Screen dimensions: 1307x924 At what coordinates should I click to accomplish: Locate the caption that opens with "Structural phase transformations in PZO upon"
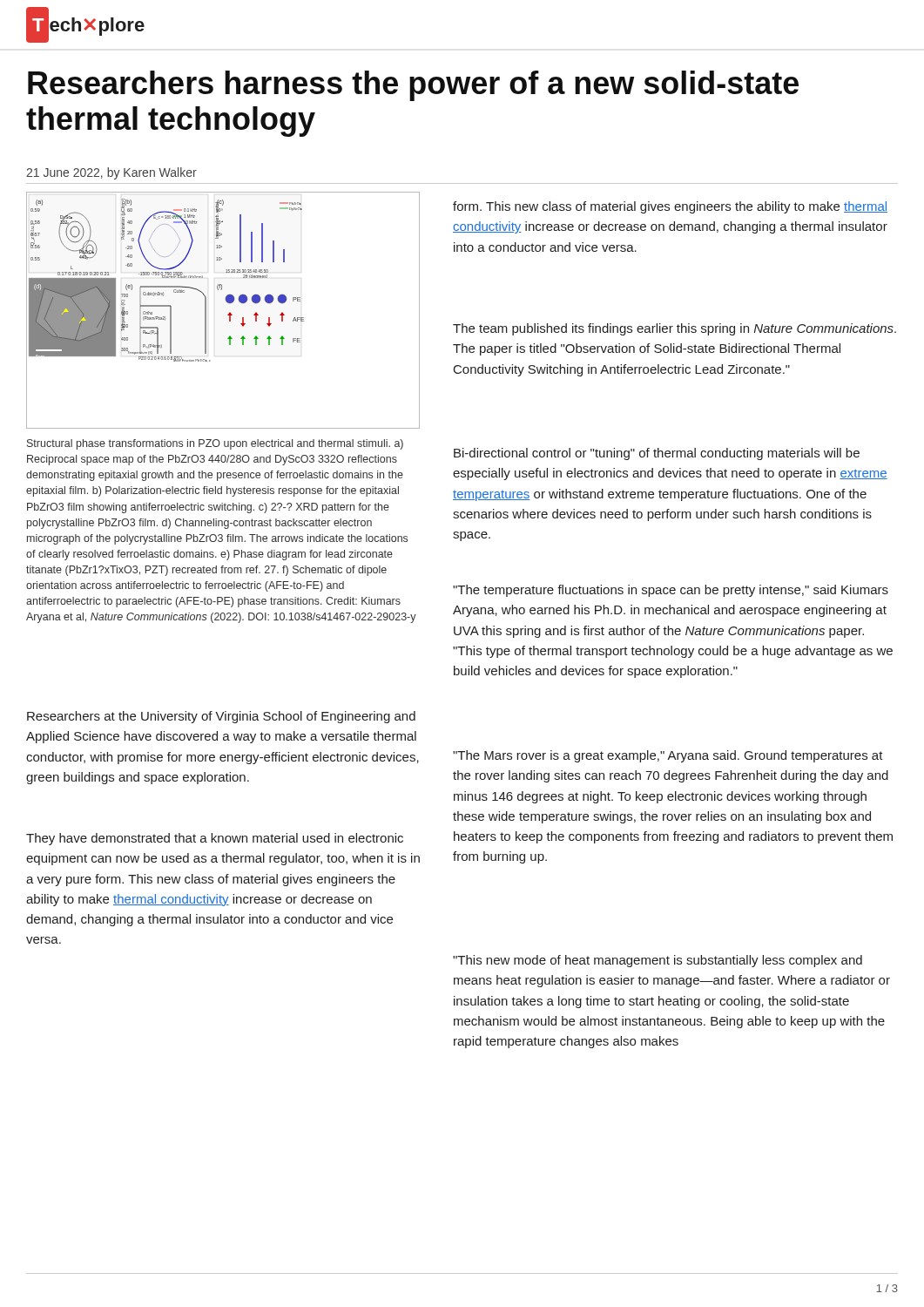(221, 530)
